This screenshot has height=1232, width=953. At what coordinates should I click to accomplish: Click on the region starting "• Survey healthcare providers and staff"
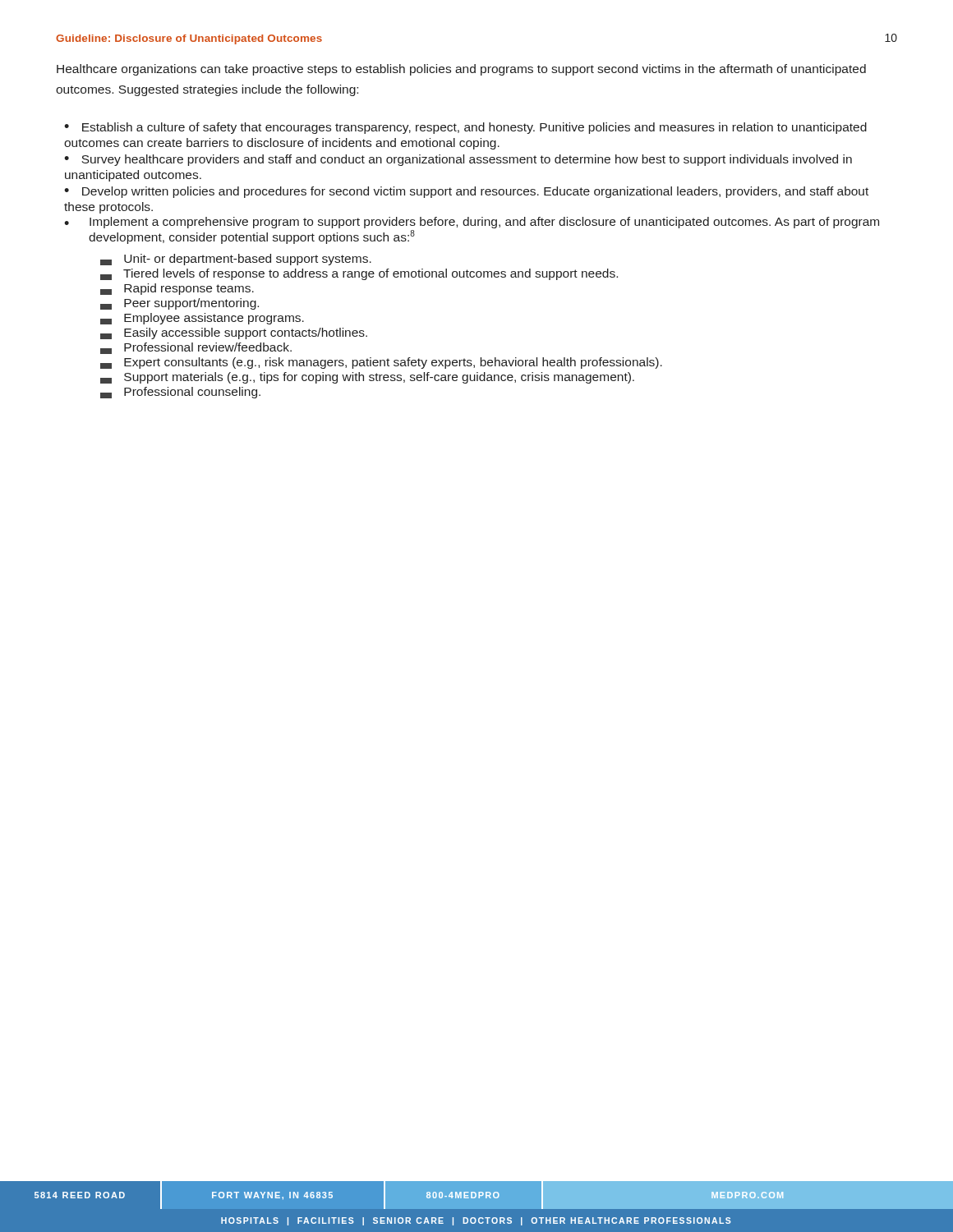pos(481,166)
